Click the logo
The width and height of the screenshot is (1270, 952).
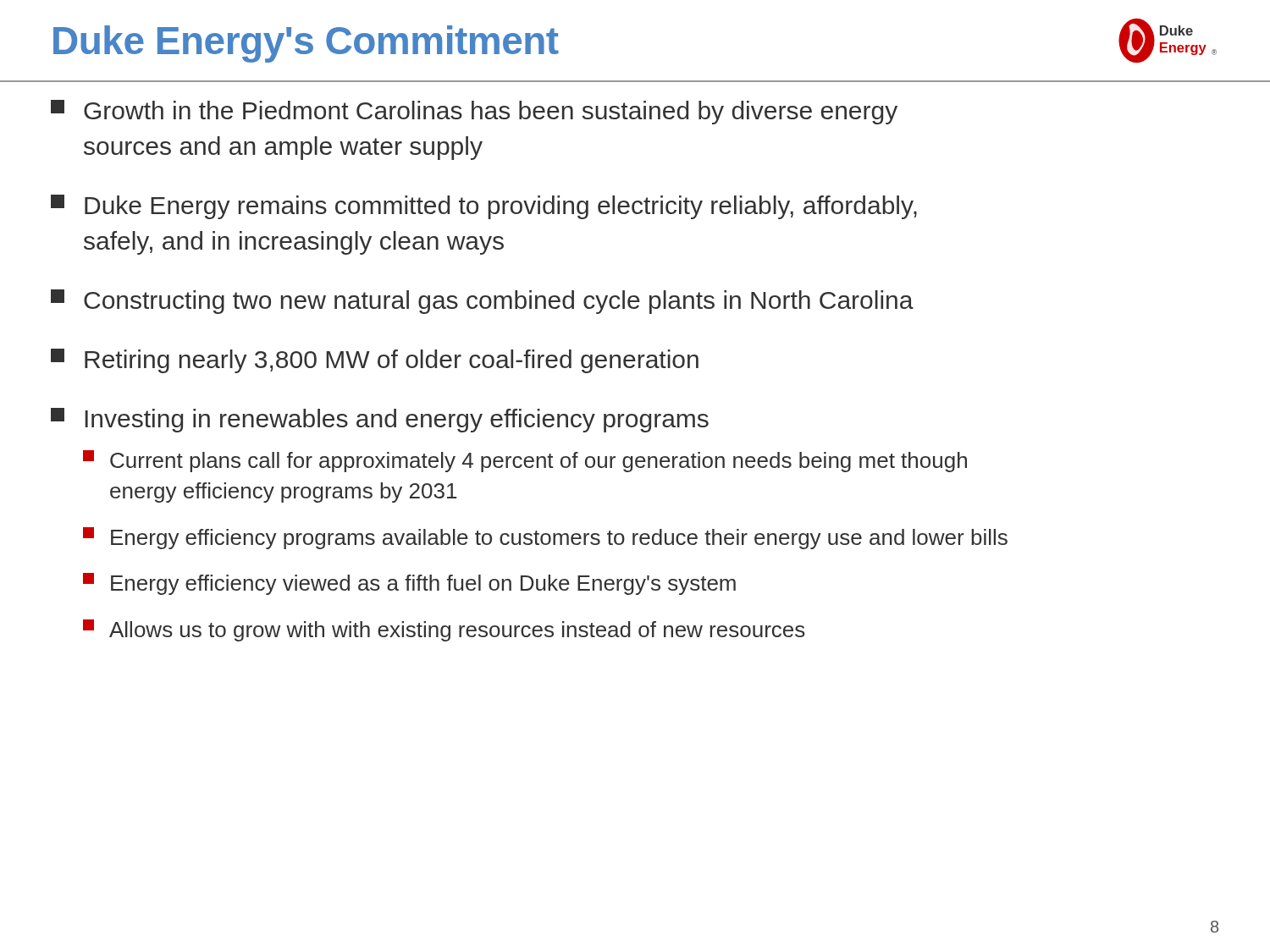[1168, 40]
